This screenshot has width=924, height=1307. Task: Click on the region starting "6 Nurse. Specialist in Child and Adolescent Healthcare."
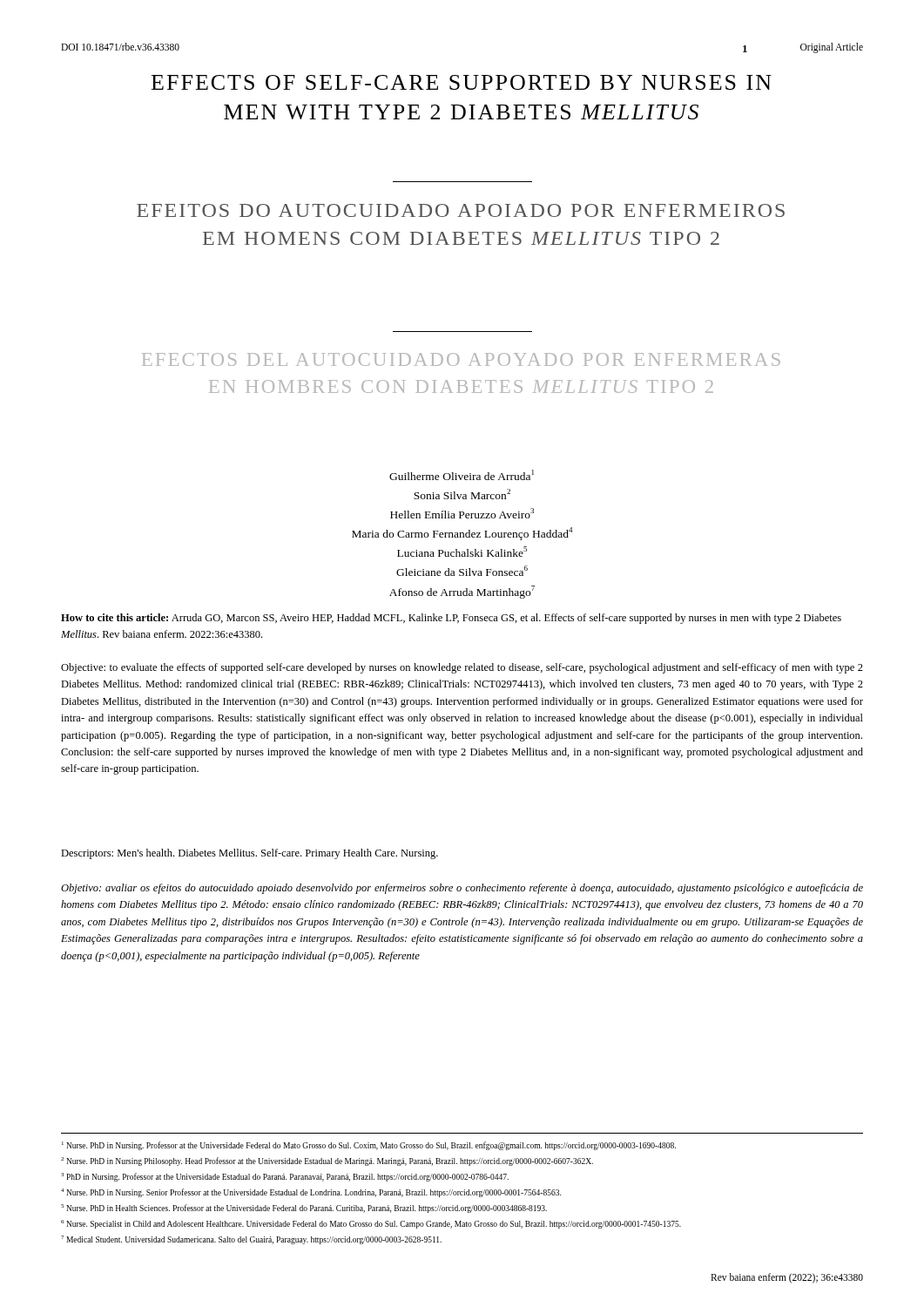point(371,1223)
